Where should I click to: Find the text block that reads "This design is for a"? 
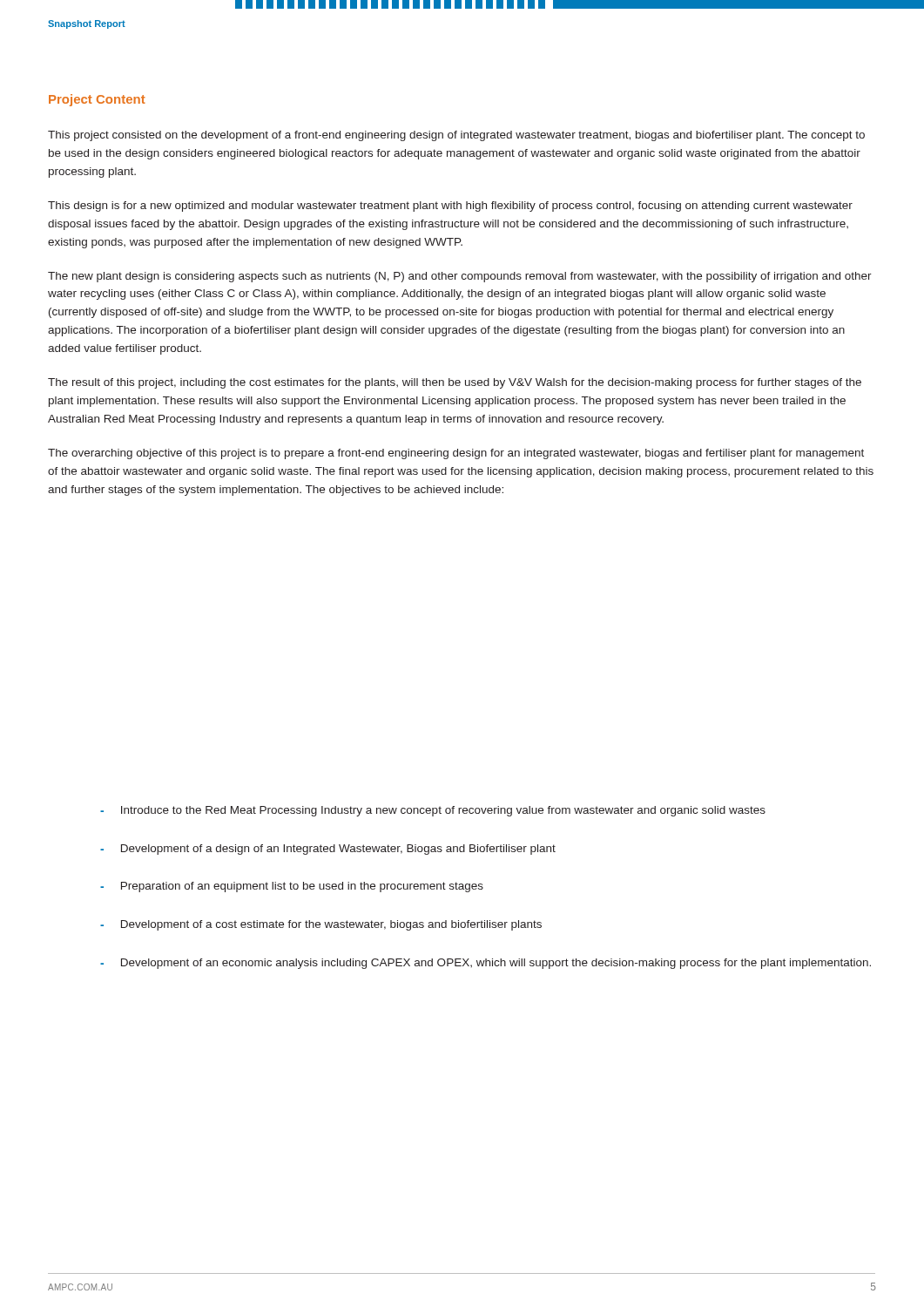450,223
